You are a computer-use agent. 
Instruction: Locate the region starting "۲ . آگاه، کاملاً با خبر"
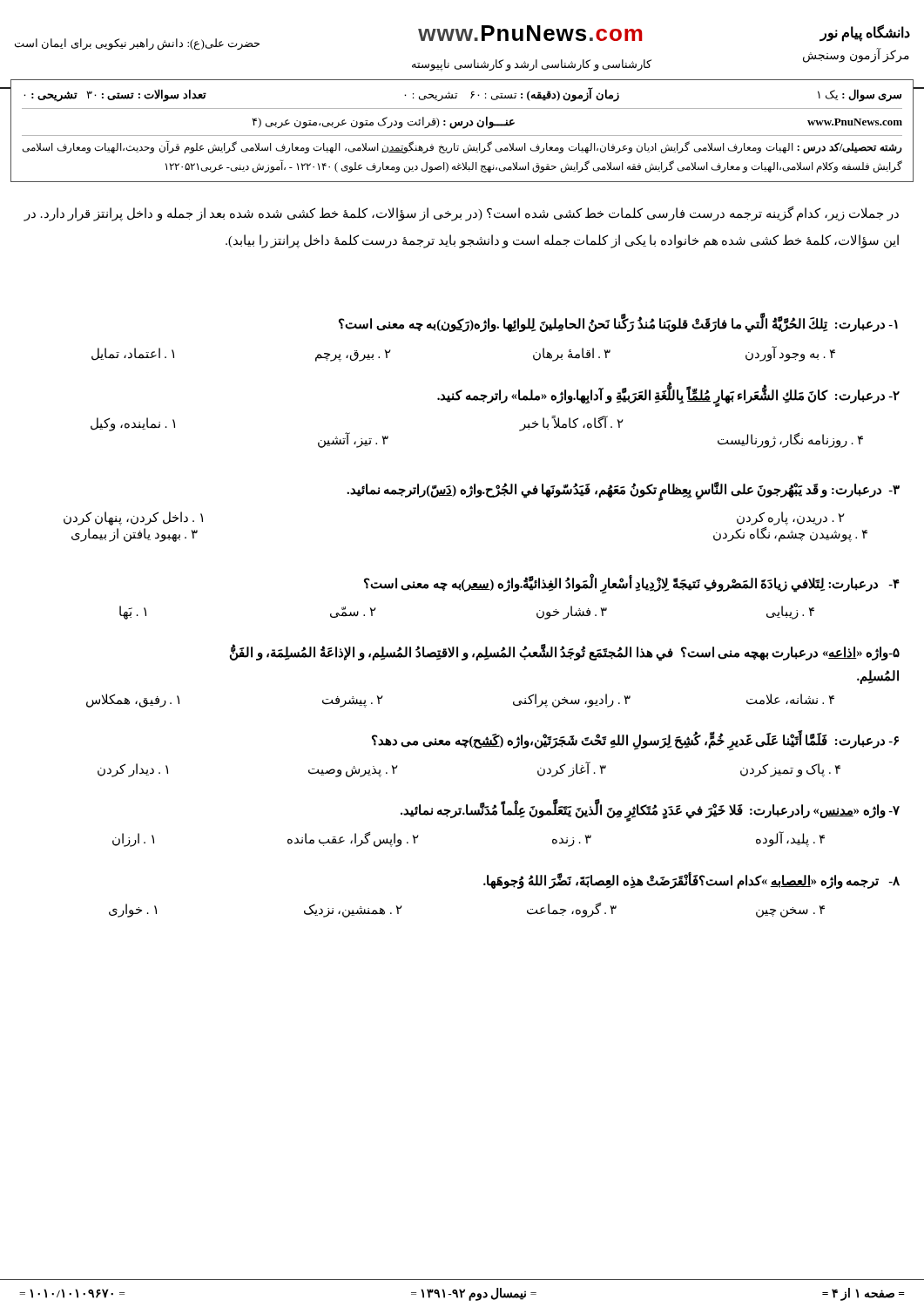coord(766,440)
